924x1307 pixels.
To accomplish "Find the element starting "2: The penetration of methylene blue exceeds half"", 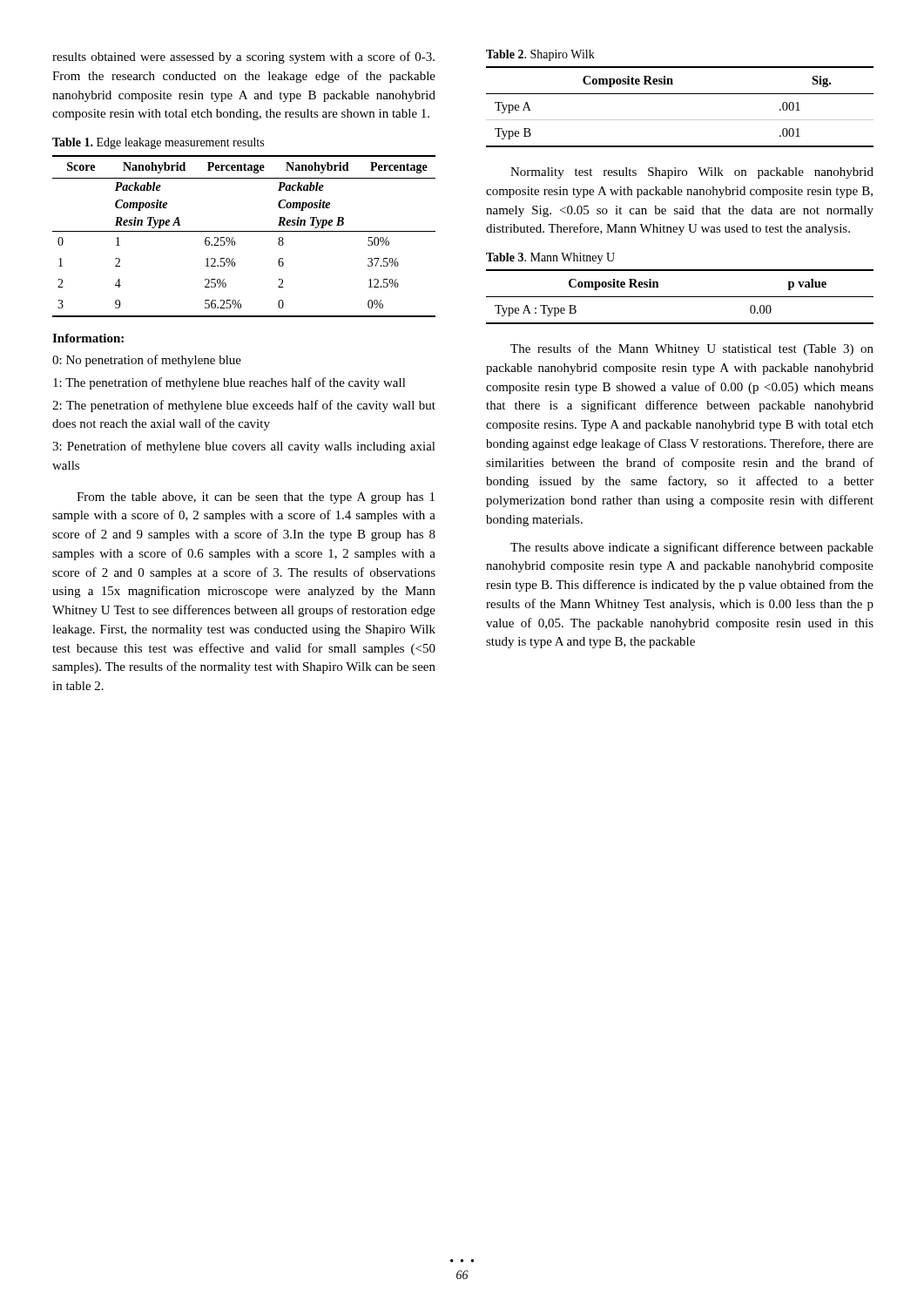I will click(x=244, y=414).
